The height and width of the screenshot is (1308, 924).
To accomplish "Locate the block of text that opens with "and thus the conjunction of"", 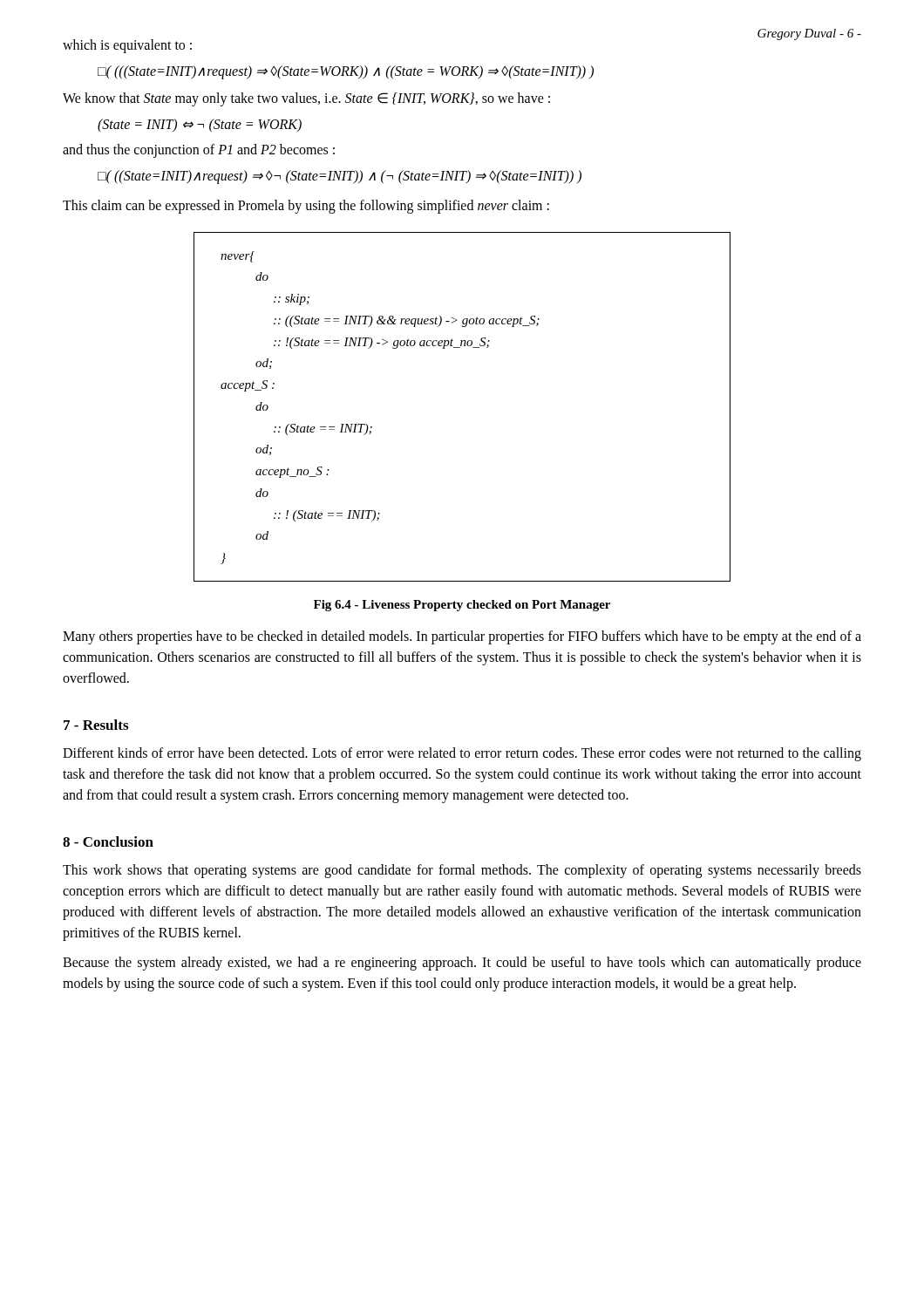I will click(x=199, y=150).
